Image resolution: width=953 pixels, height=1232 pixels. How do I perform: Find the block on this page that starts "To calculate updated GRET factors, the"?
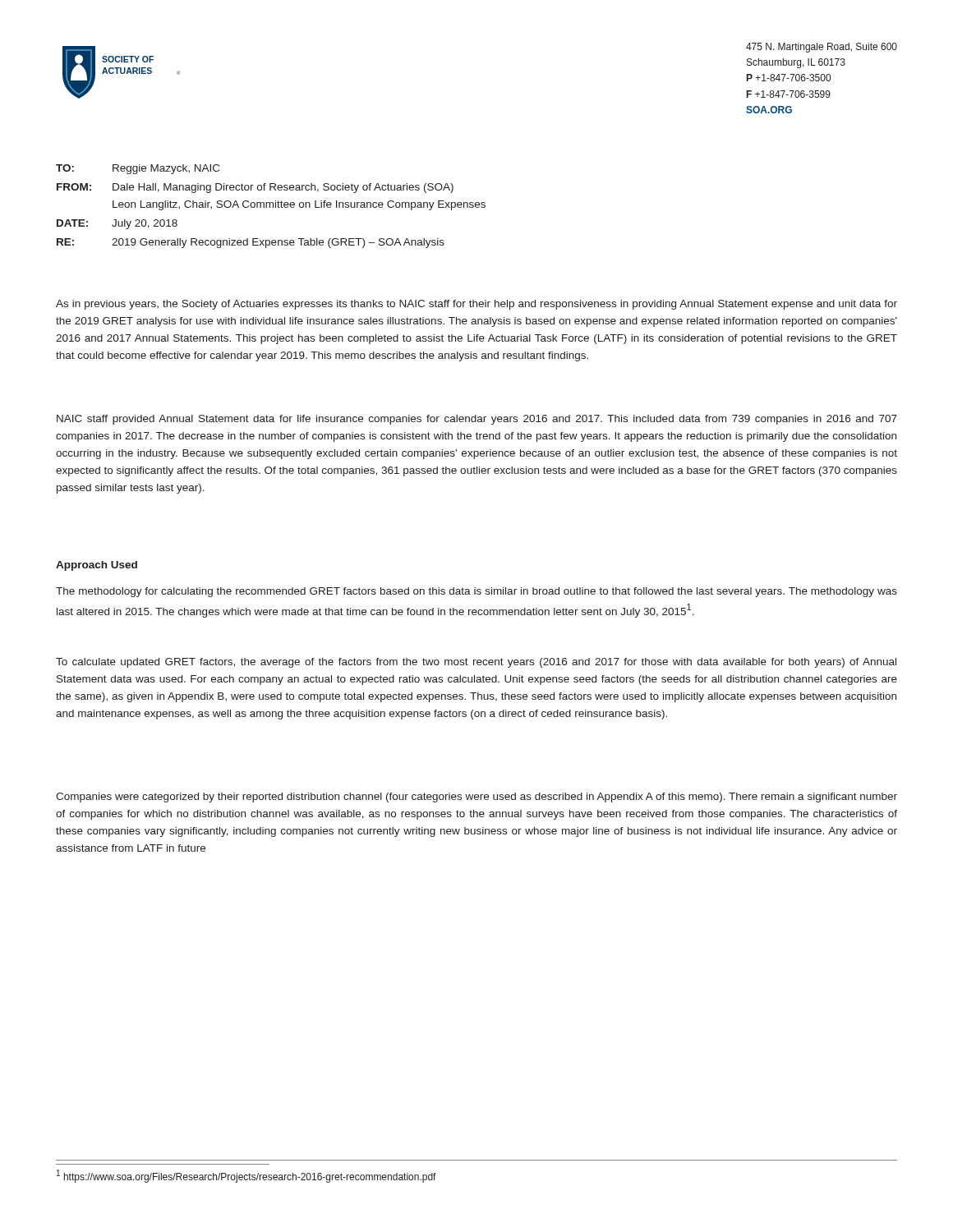[x=476, y=687]
